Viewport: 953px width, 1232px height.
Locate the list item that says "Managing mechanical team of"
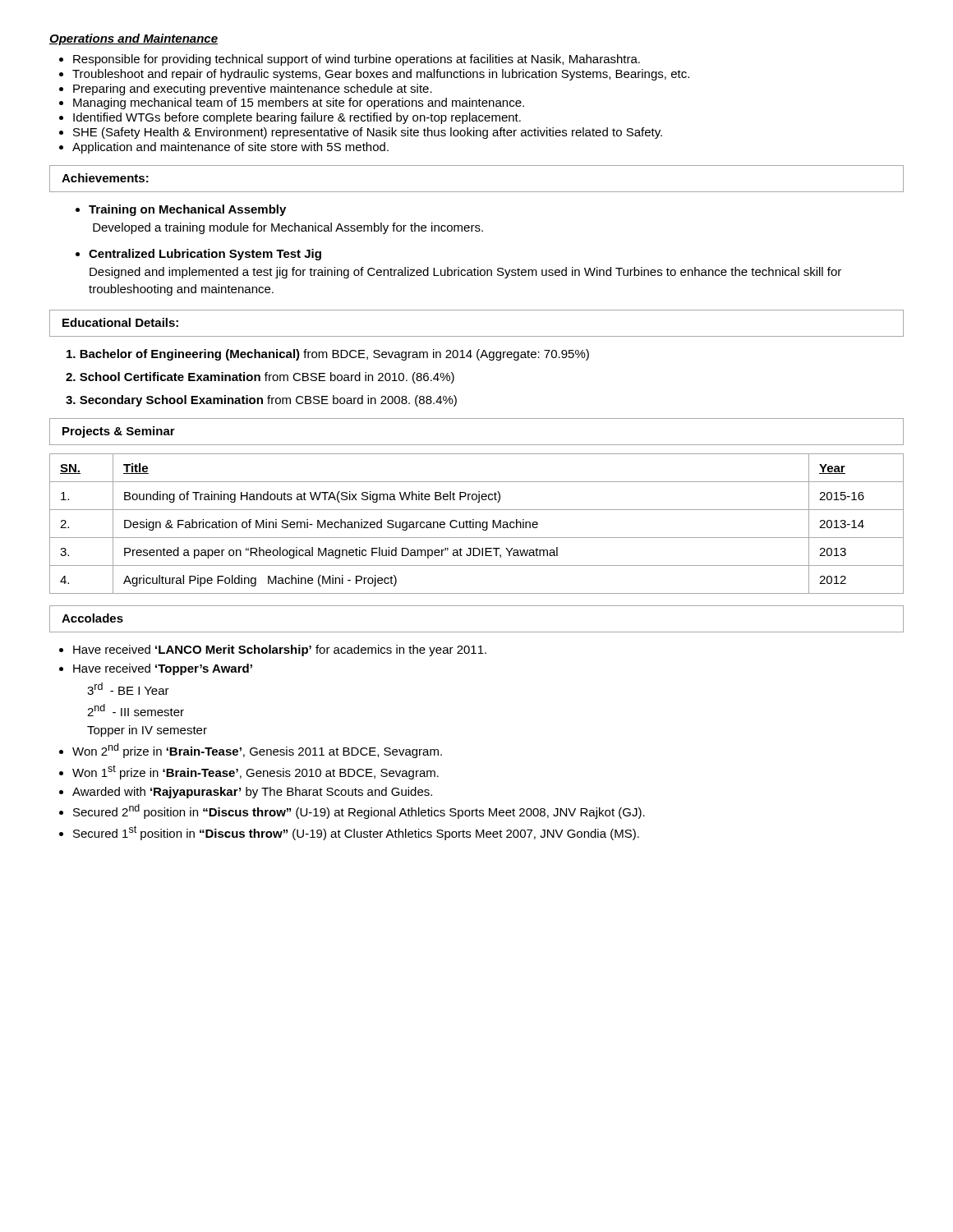[476, 103]
